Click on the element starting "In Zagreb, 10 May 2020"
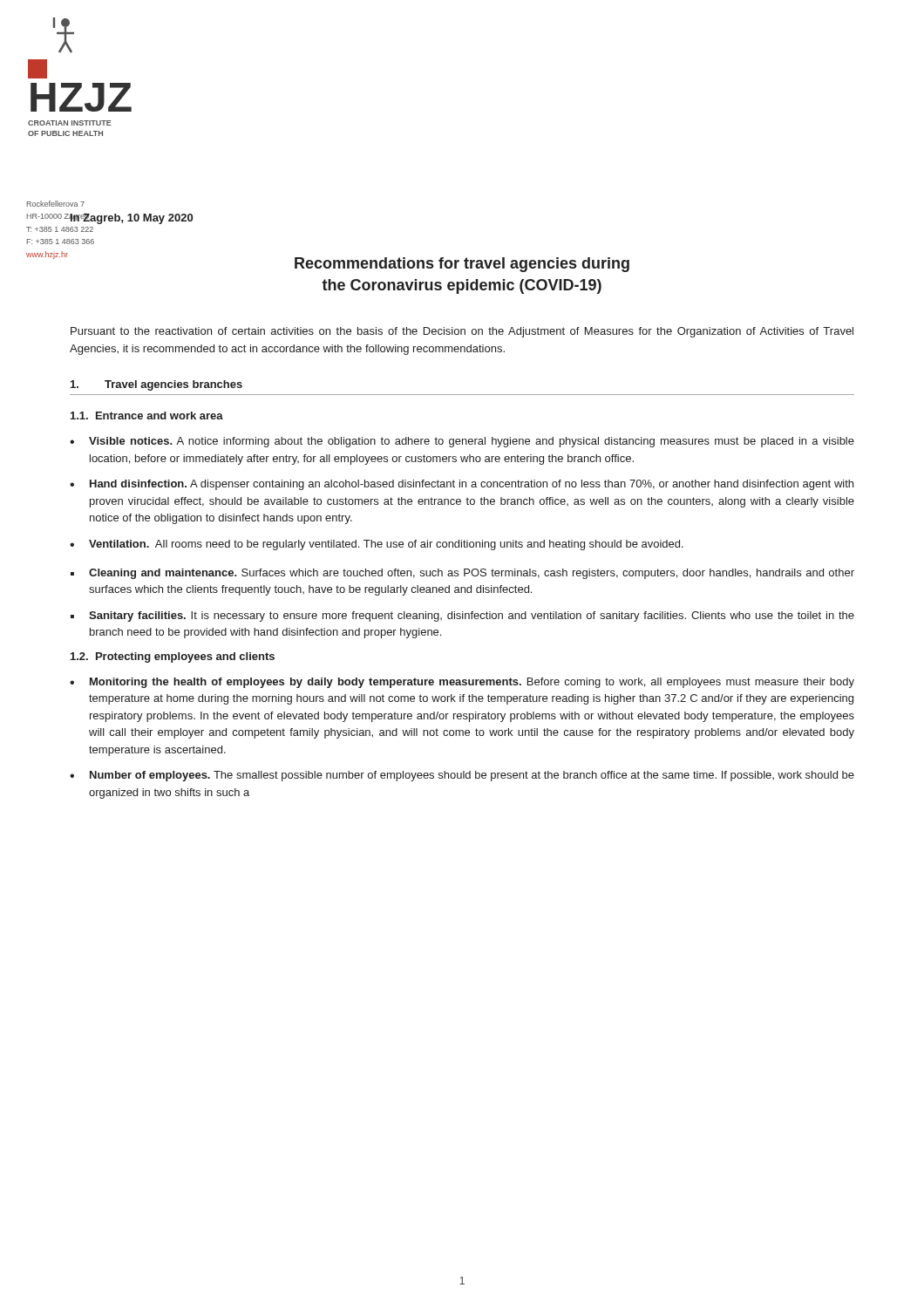The width and height of the screenshot is (924, 1308). tap(131, 218)
